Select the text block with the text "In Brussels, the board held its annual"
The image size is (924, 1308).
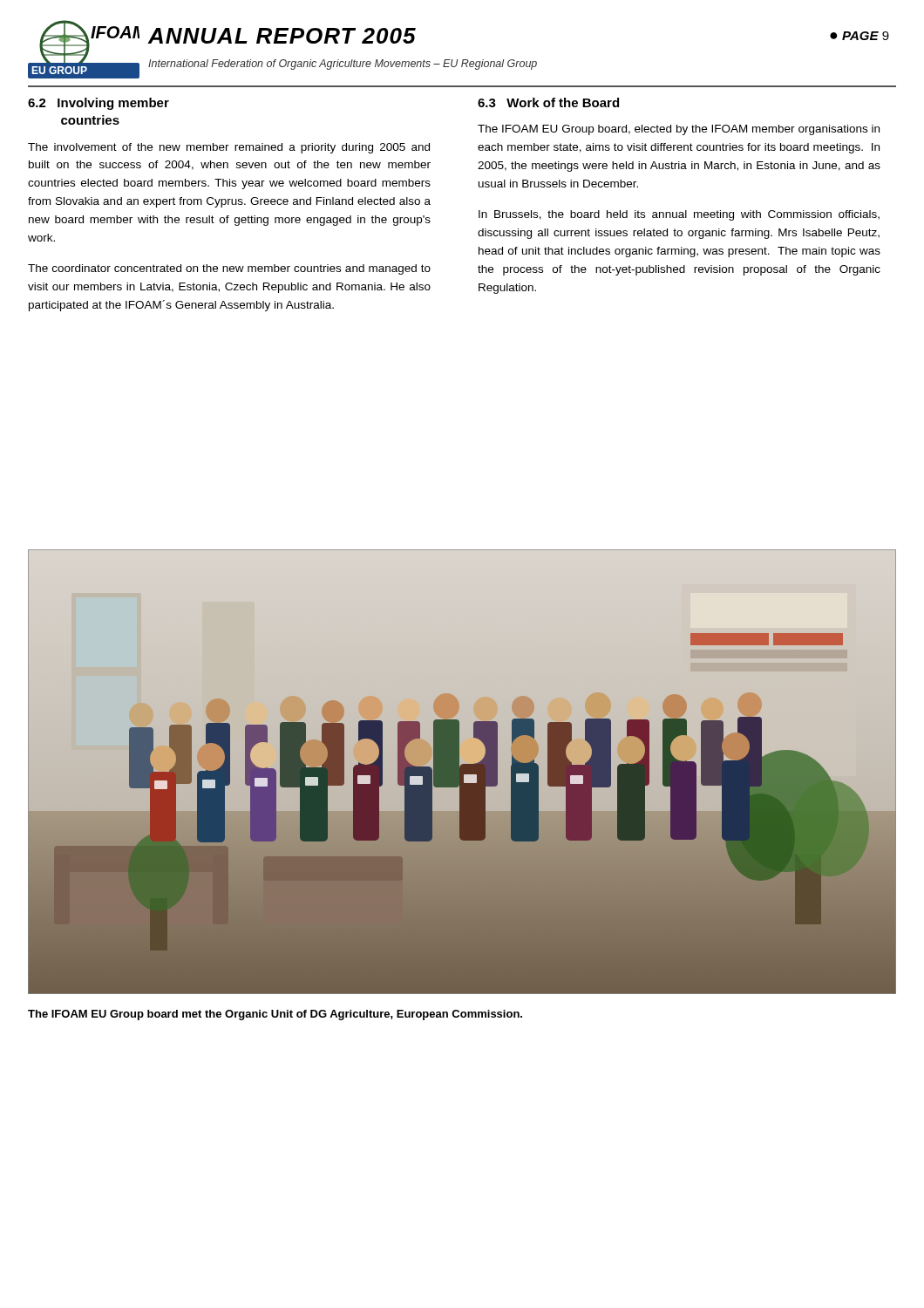pos(679,250)
